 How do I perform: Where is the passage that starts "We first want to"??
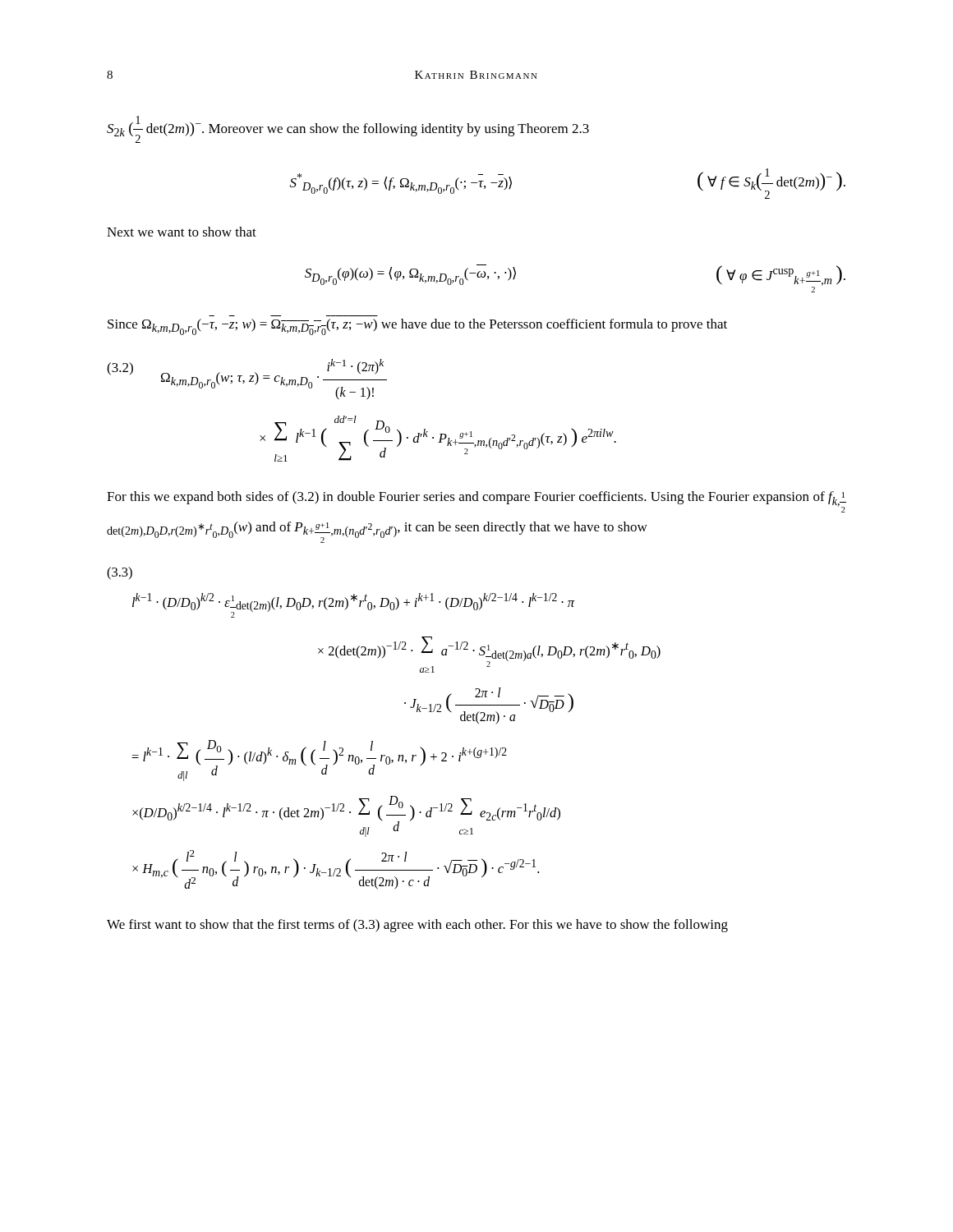coord(417,924)
